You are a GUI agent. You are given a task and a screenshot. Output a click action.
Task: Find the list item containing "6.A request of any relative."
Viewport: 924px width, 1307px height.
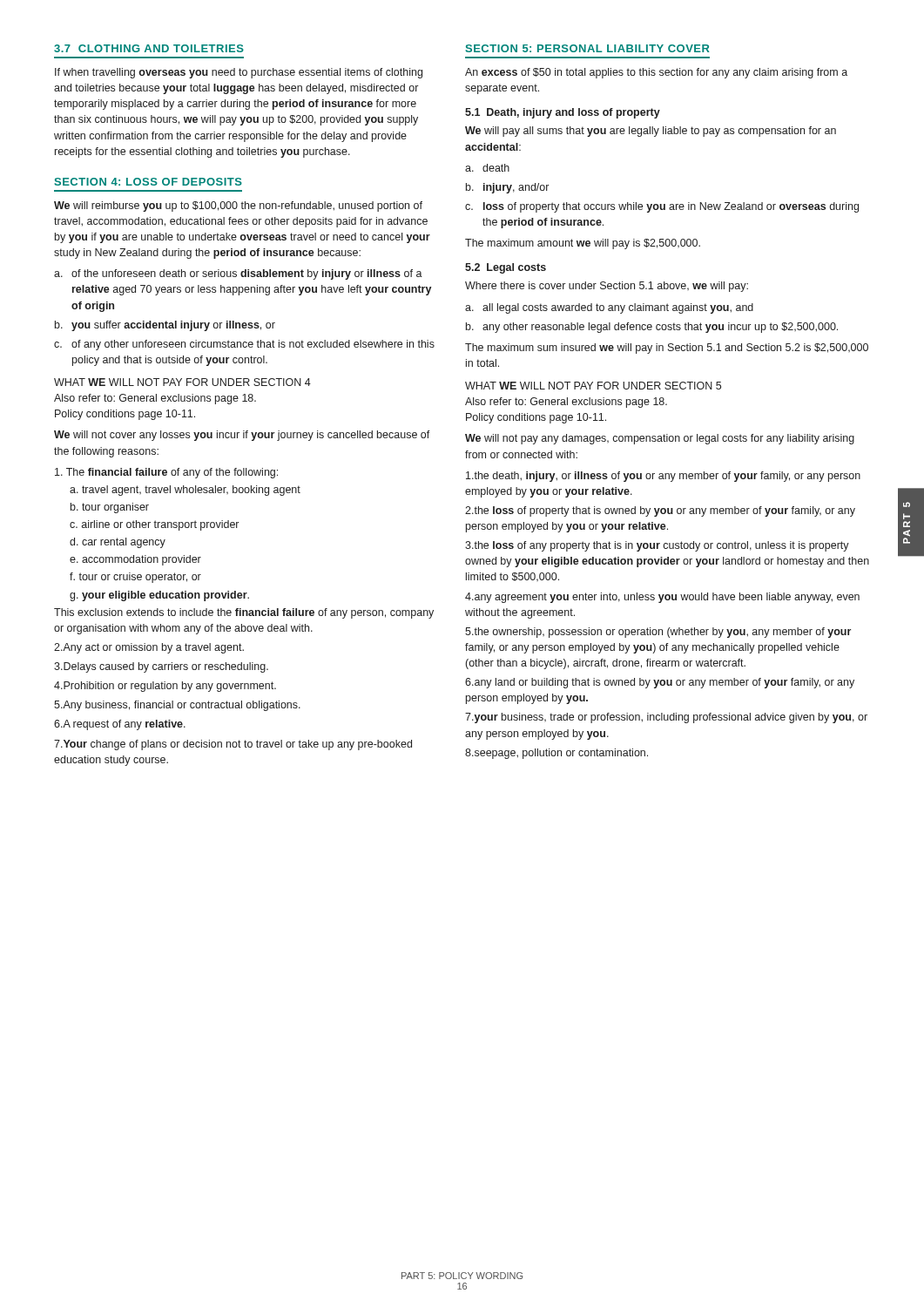(x=120, y=725)
